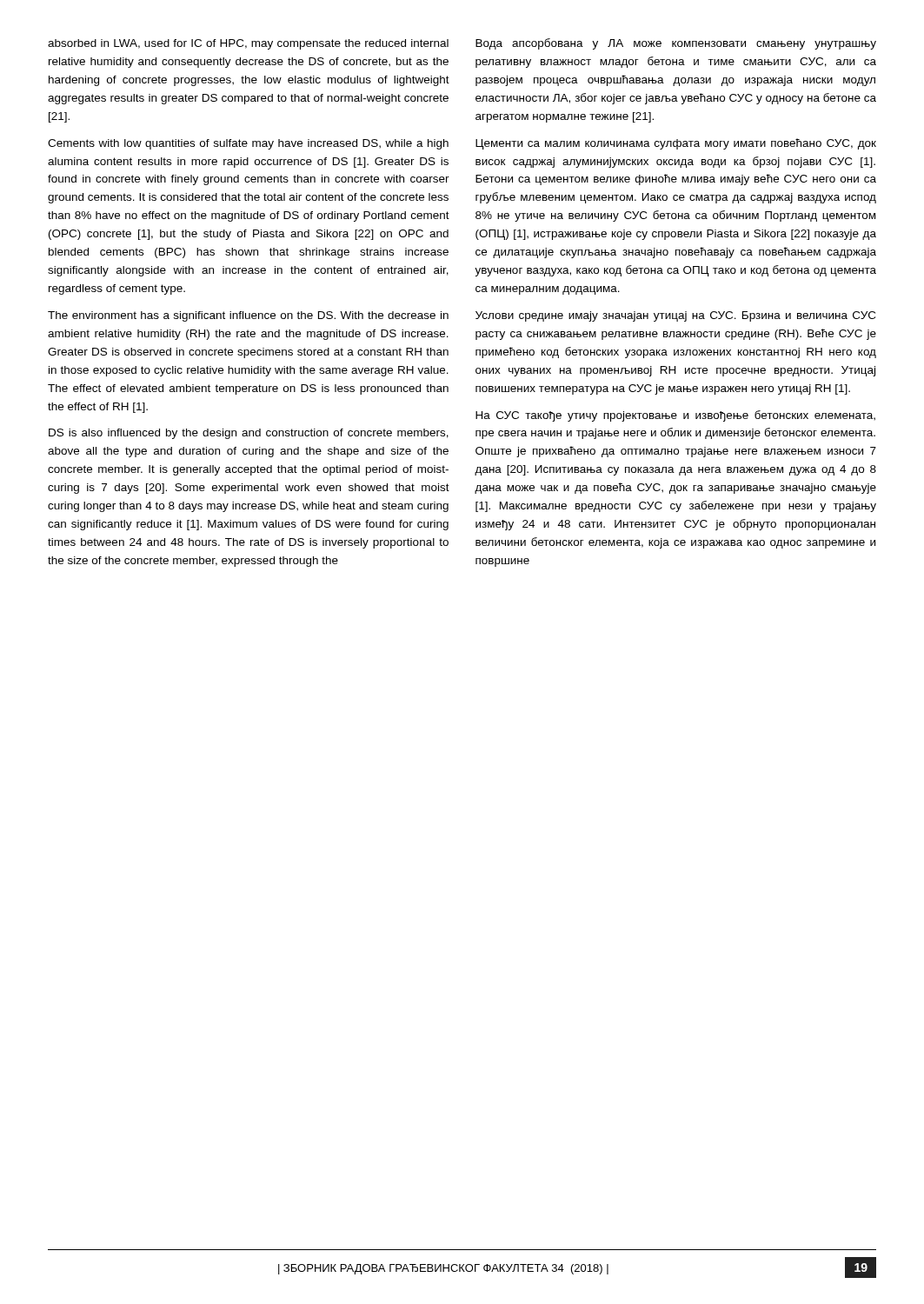Locate the text block that says "Вода апсорбована у ЛА може компензовати смањену унутрашњу"
Viewport: 924px width, 1304px height.
click(676, 302)
